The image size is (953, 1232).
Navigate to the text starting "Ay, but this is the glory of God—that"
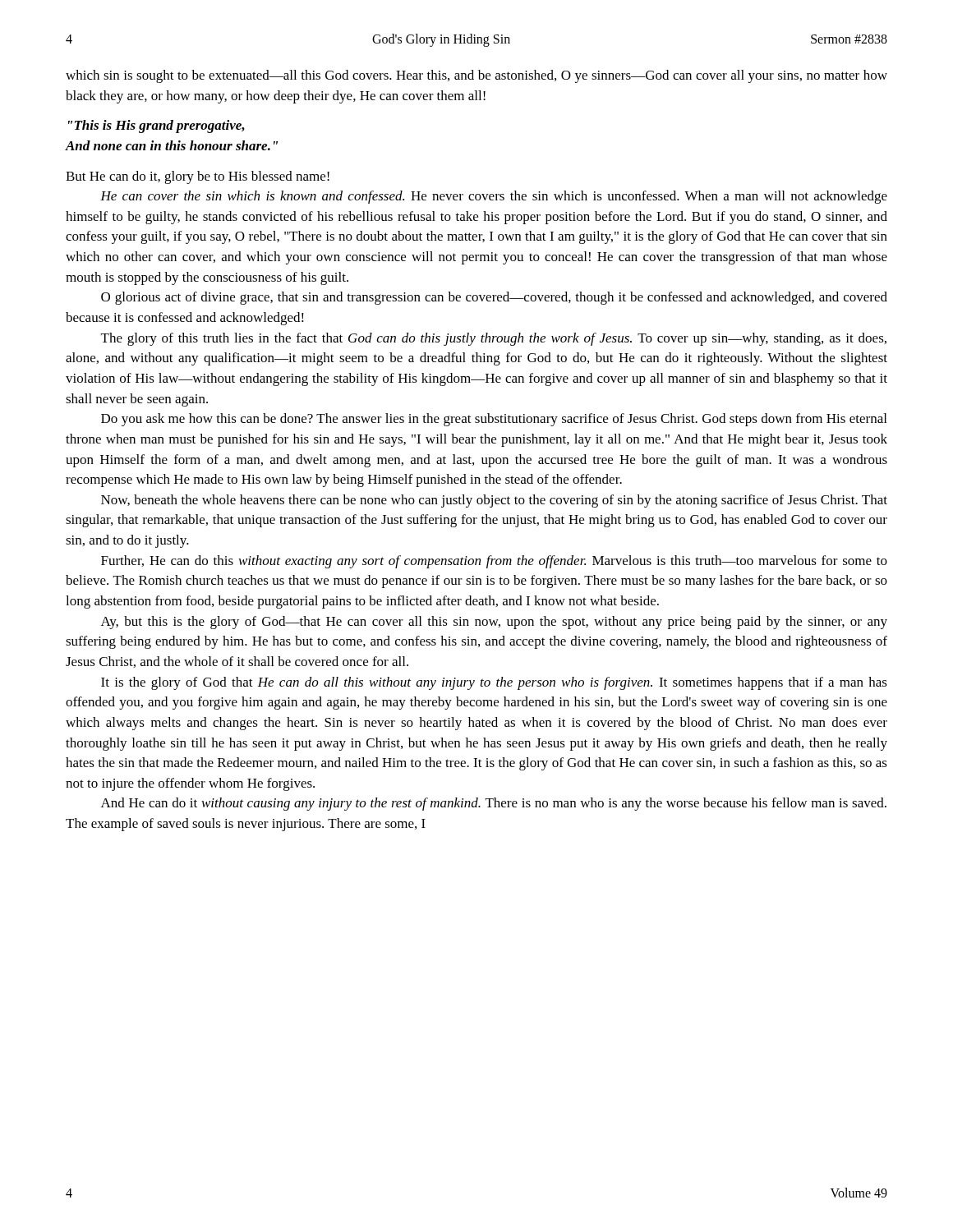pos(476,642)
